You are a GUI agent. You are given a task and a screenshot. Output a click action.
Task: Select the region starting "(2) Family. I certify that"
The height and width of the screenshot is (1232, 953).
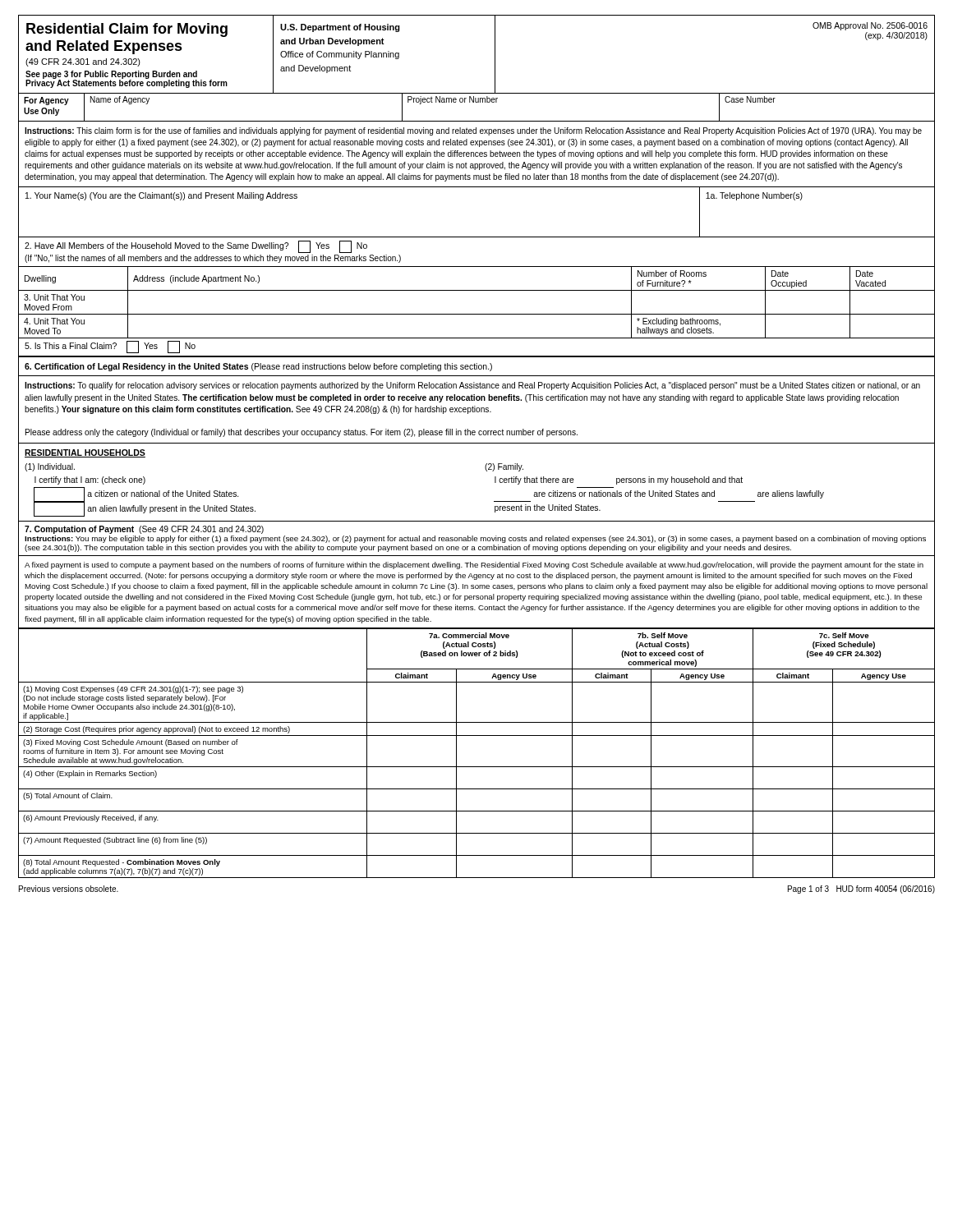click(x=654, y=487)
